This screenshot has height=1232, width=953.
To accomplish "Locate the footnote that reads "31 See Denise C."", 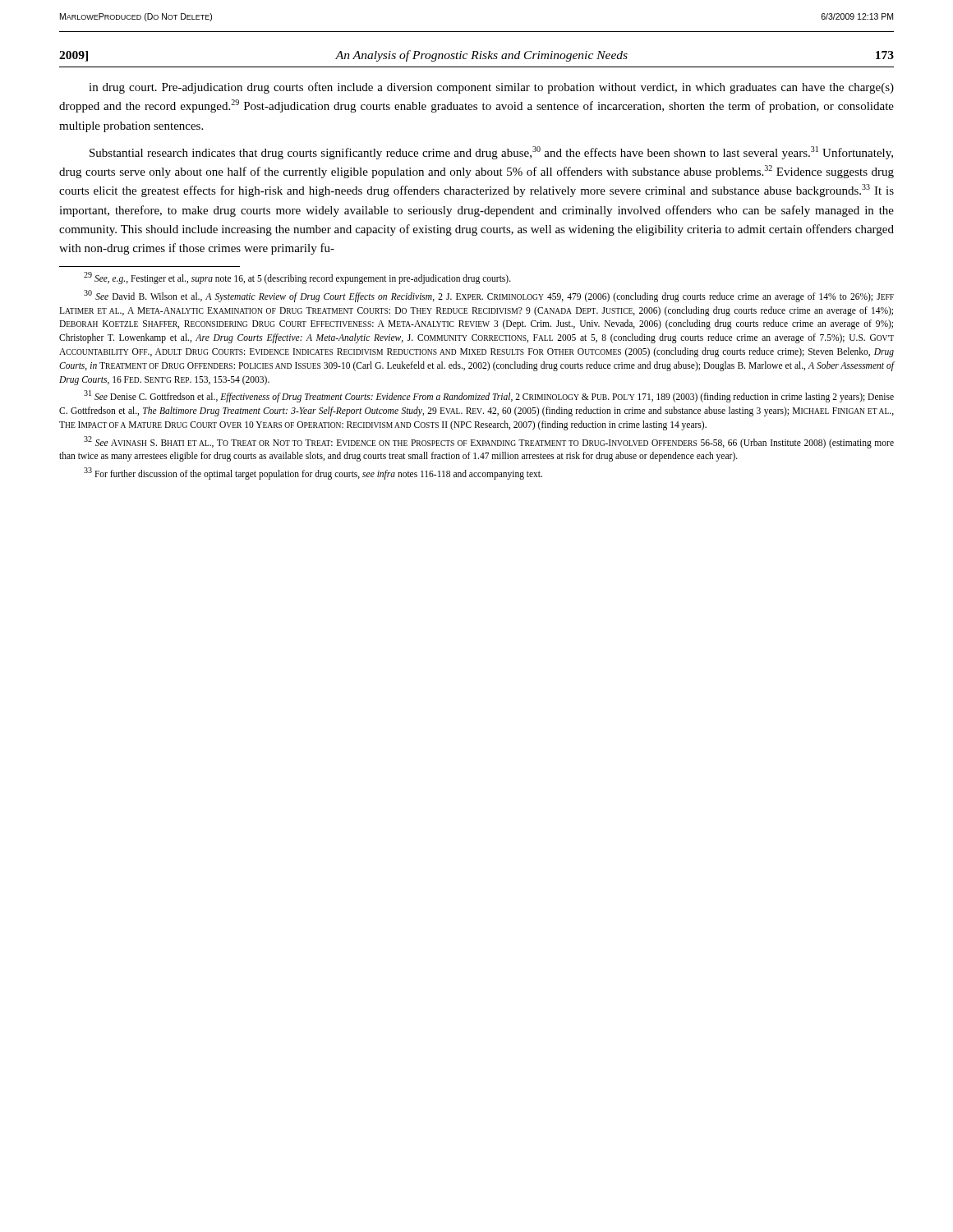I will pyautogui.click(x=476, y=411).
